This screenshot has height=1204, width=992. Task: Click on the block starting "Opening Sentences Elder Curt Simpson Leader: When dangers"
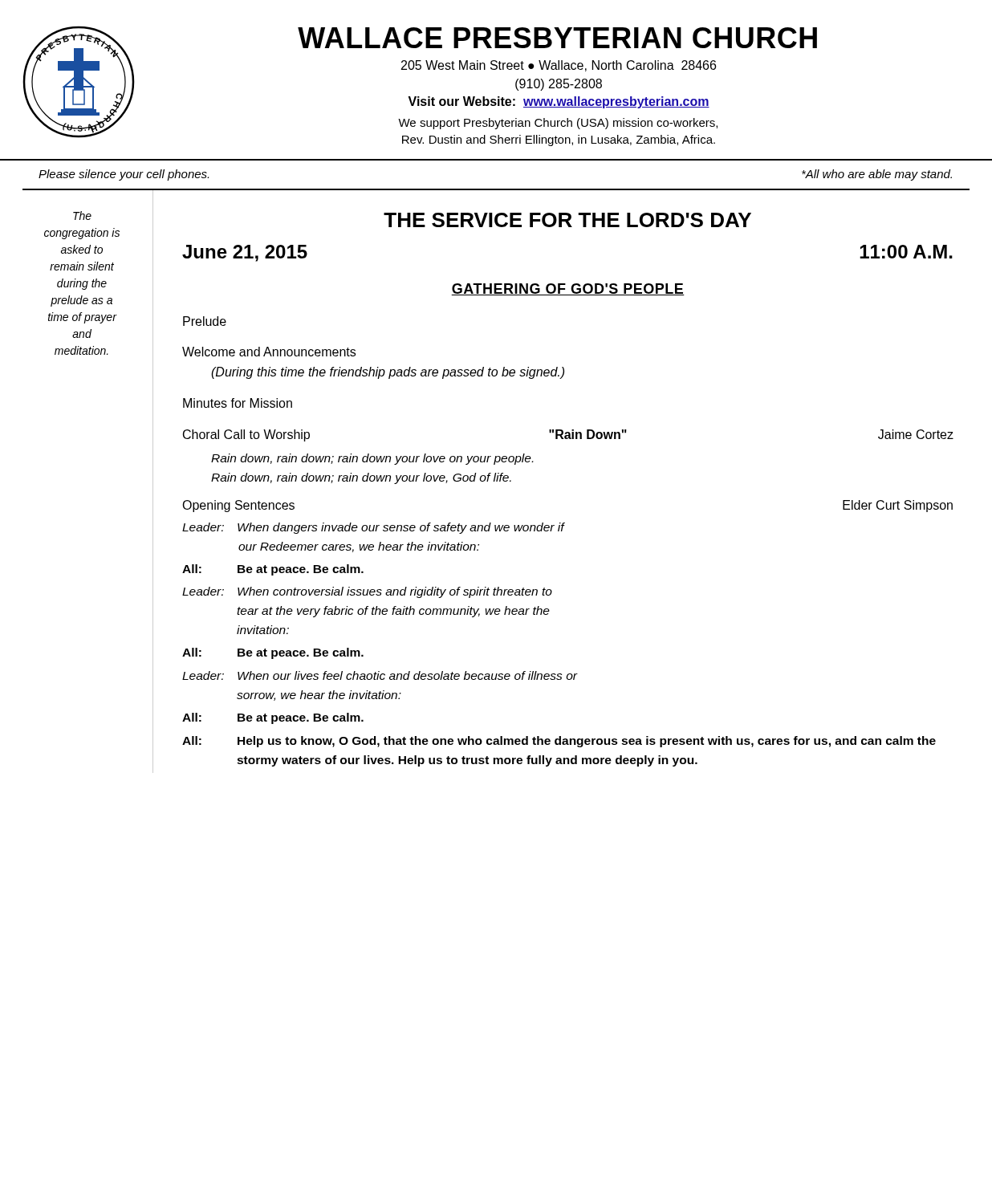point(239,505)
